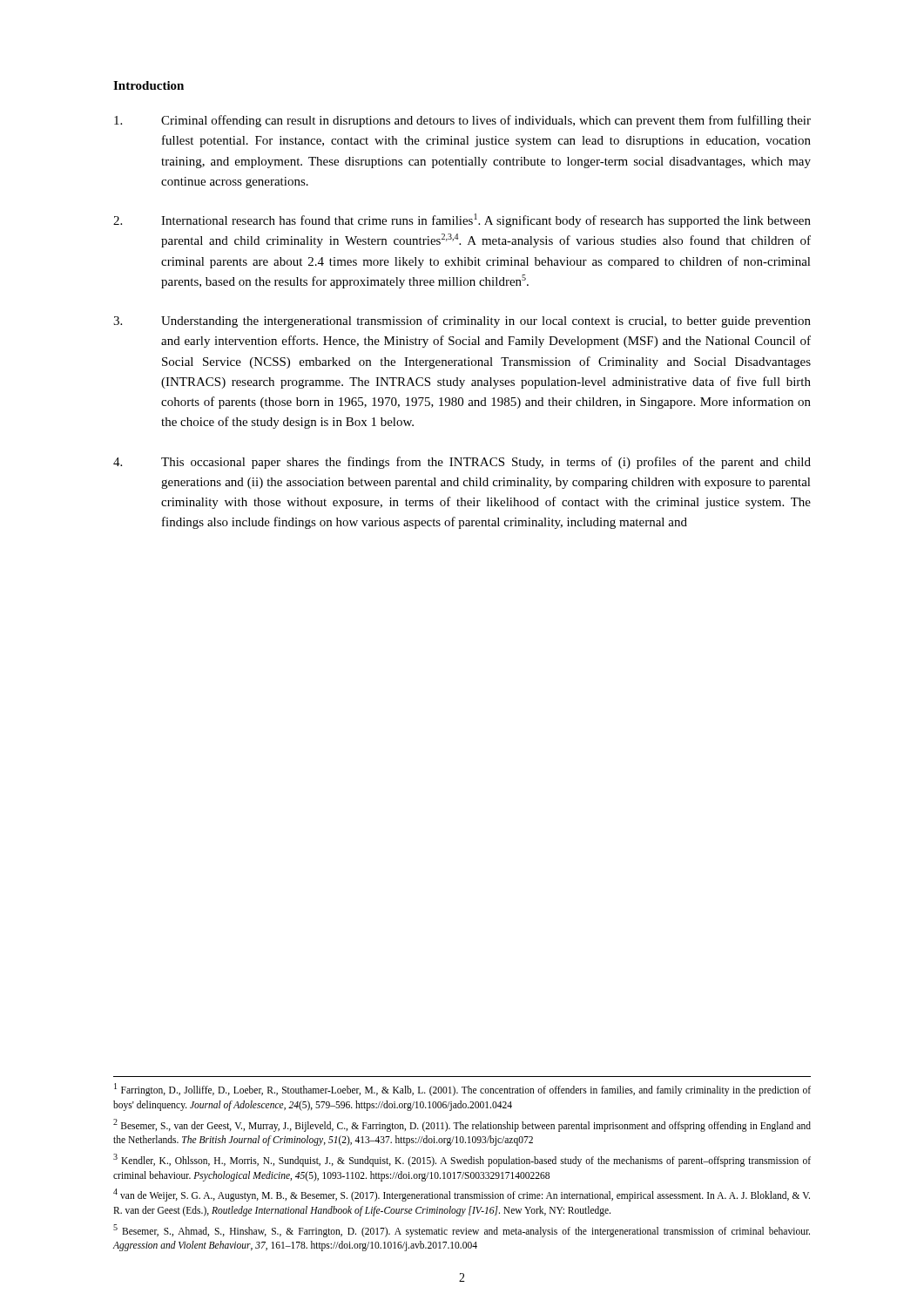
Task: Find the footnote containing "2 Besemer, S., van der"
Action: pos(462,1132)
